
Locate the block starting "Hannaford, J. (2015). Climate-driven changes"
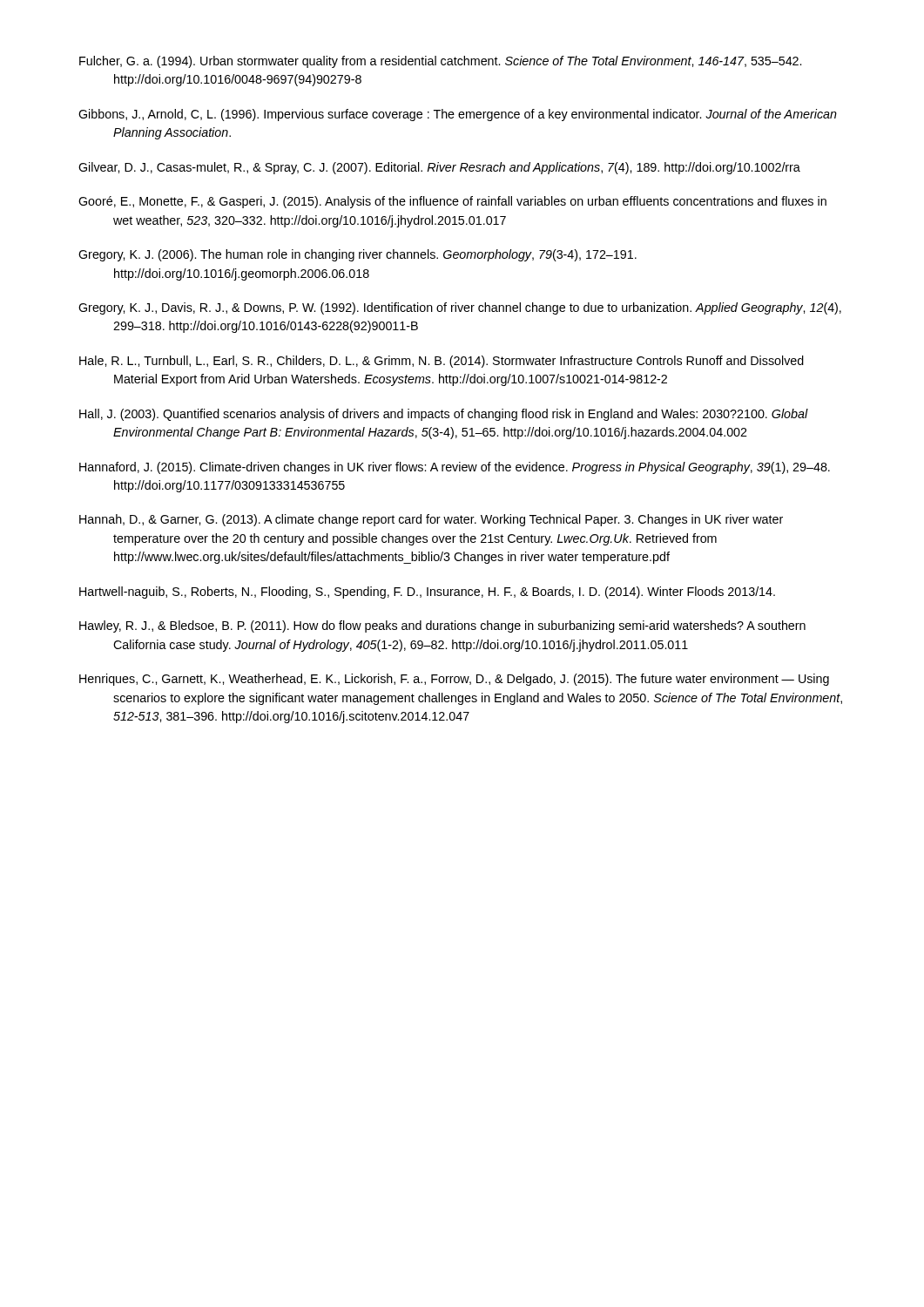click(455, 476)
